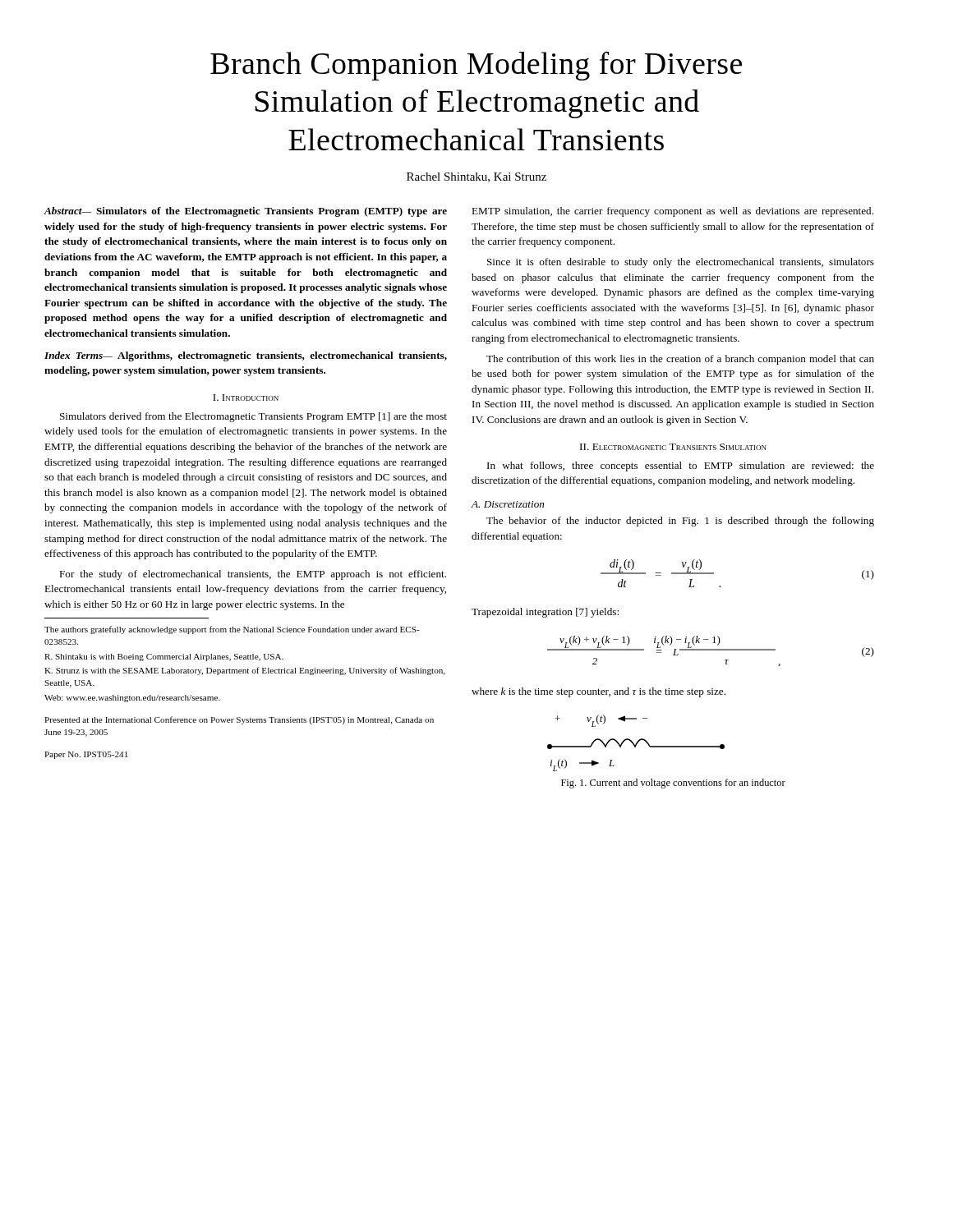Select the footnote that says "The authors gratefully"

point(246,664)
